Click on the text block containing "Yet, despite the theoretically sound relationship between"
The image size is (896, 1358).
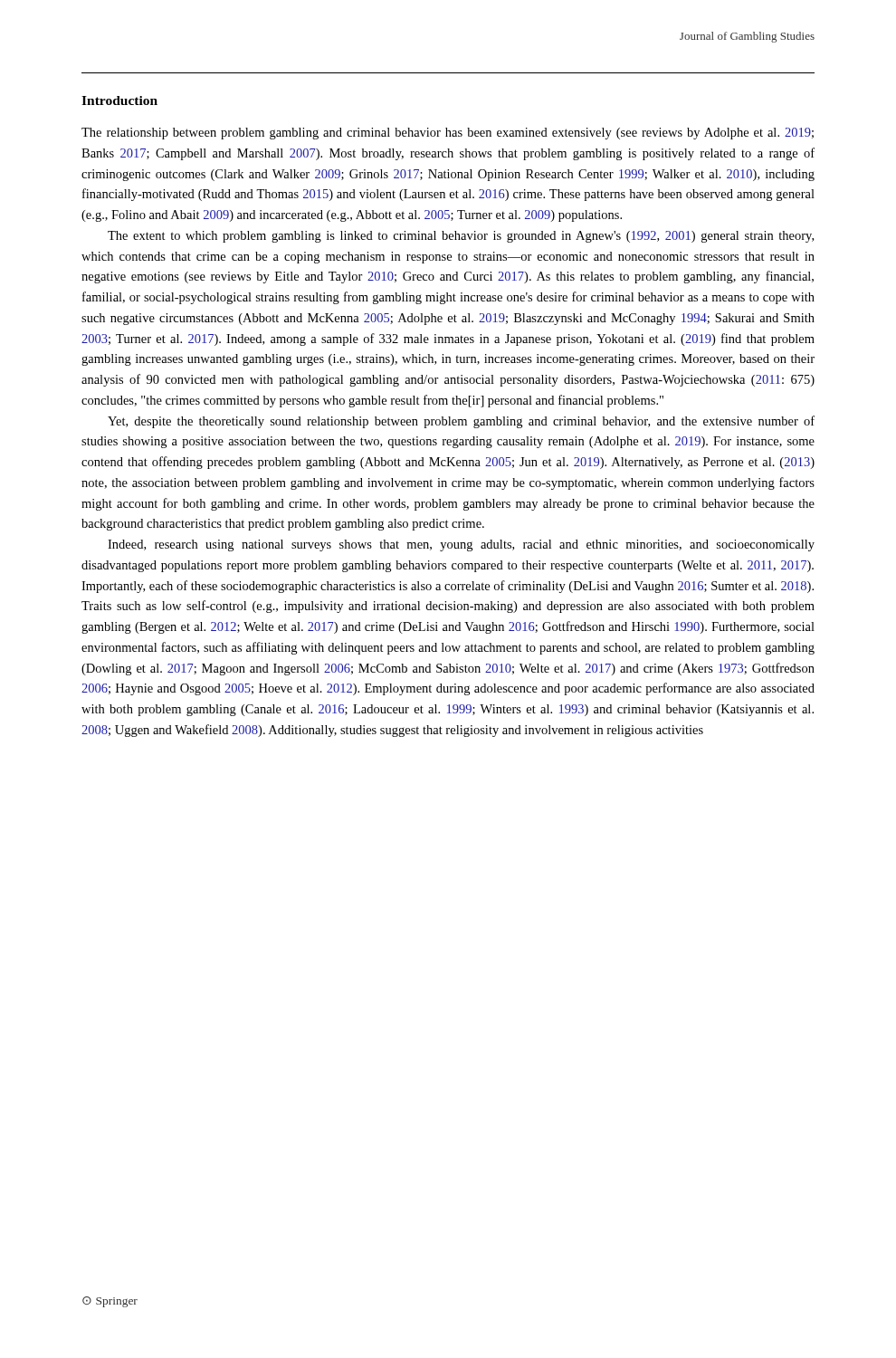pos(448,472)
